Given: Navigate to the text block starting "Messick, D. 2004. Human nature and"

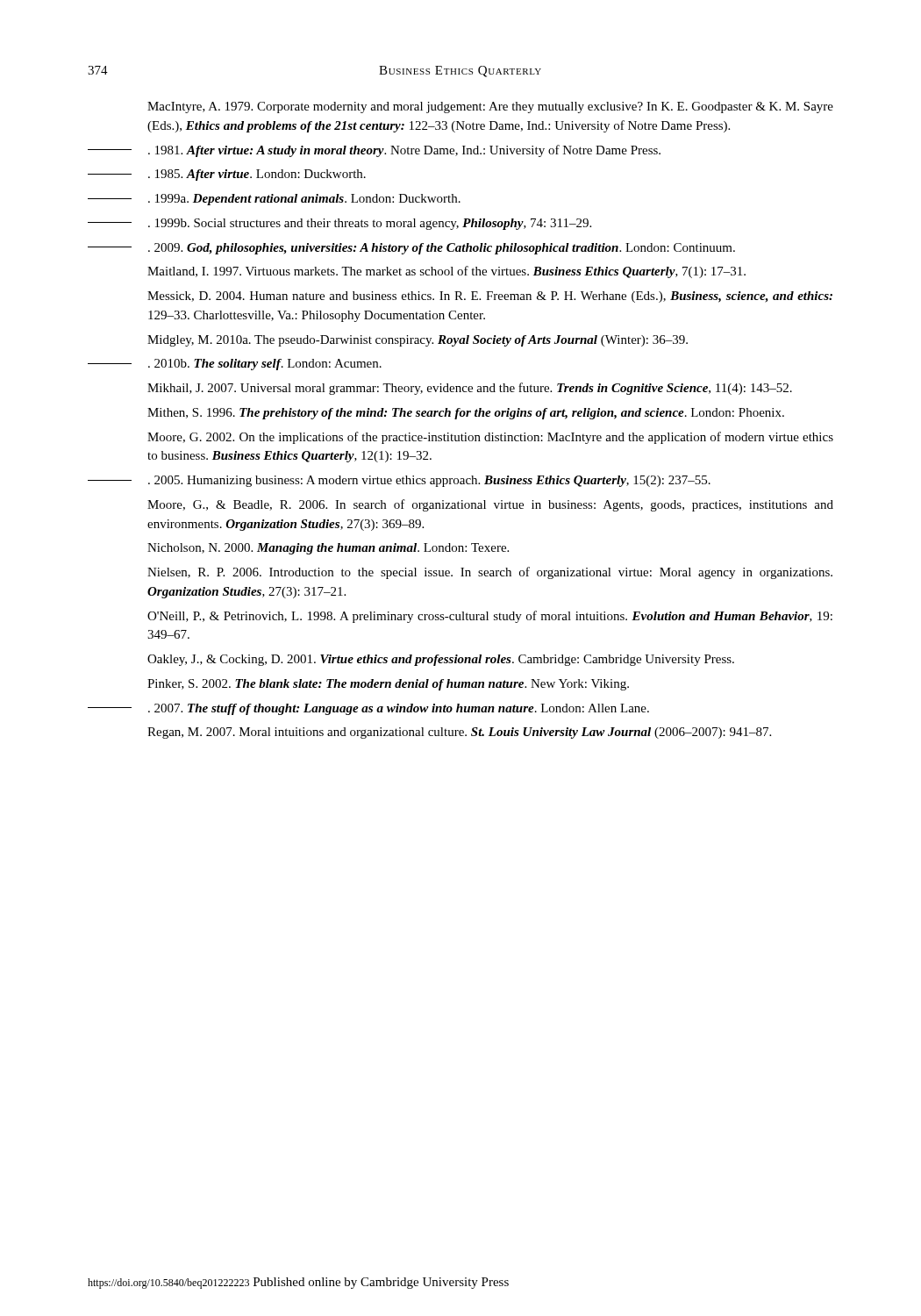Looking at the screenshot, I should 460,306.
